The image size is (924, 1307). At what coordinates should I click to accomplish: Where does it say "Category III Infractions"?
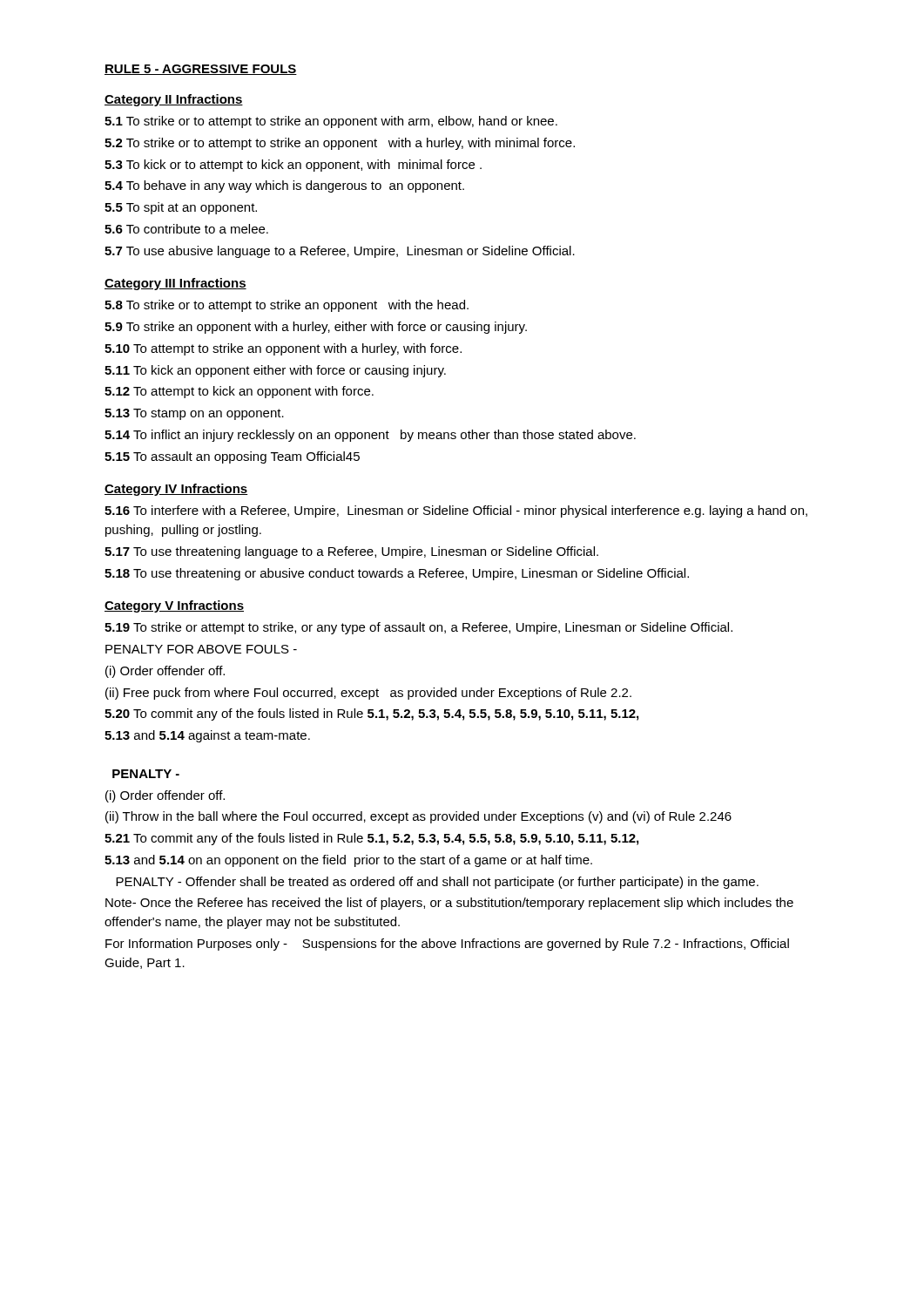(175, 283)
